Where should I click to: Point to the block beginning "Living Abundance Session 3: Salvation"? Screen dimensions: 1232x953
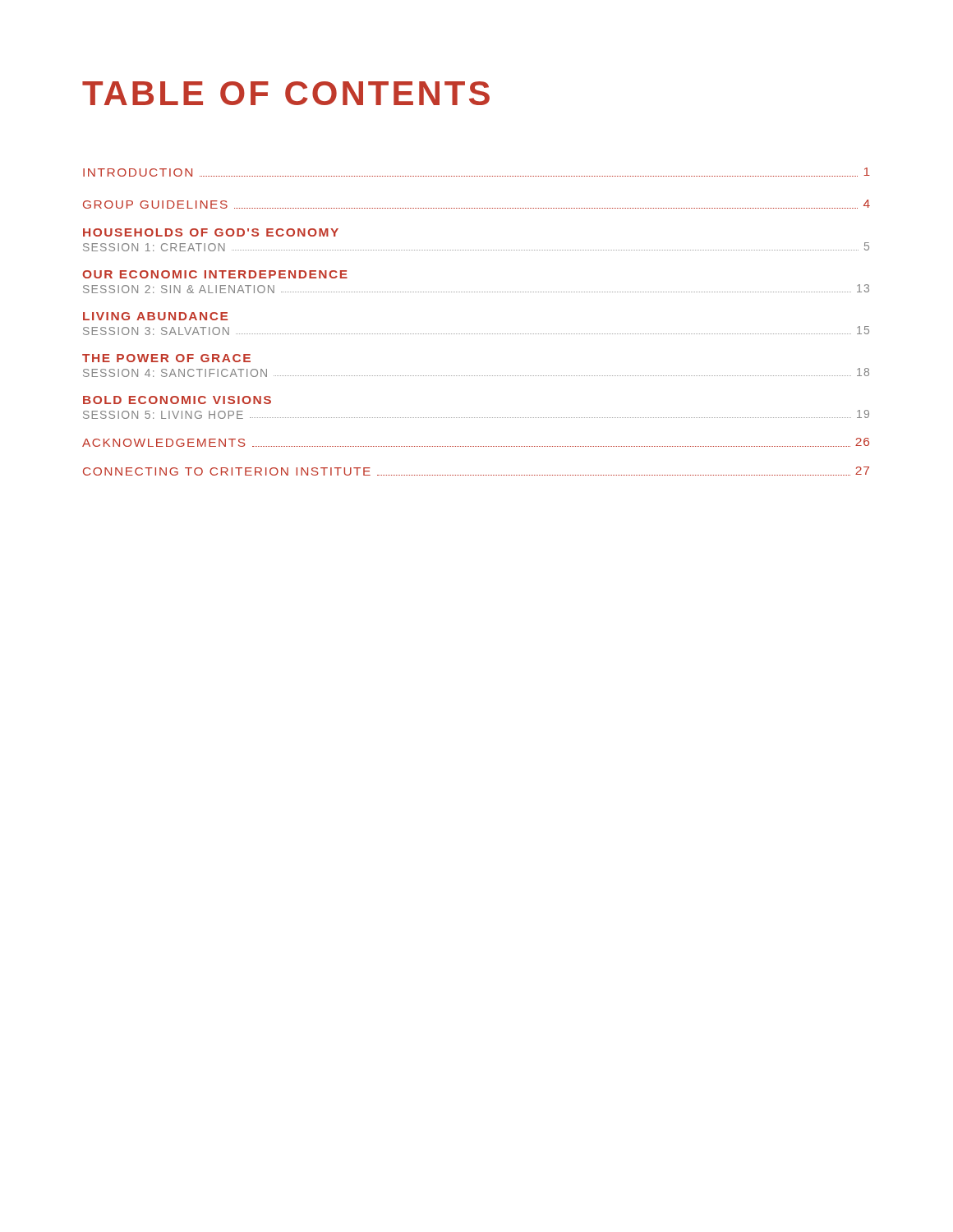click(155, 316)
